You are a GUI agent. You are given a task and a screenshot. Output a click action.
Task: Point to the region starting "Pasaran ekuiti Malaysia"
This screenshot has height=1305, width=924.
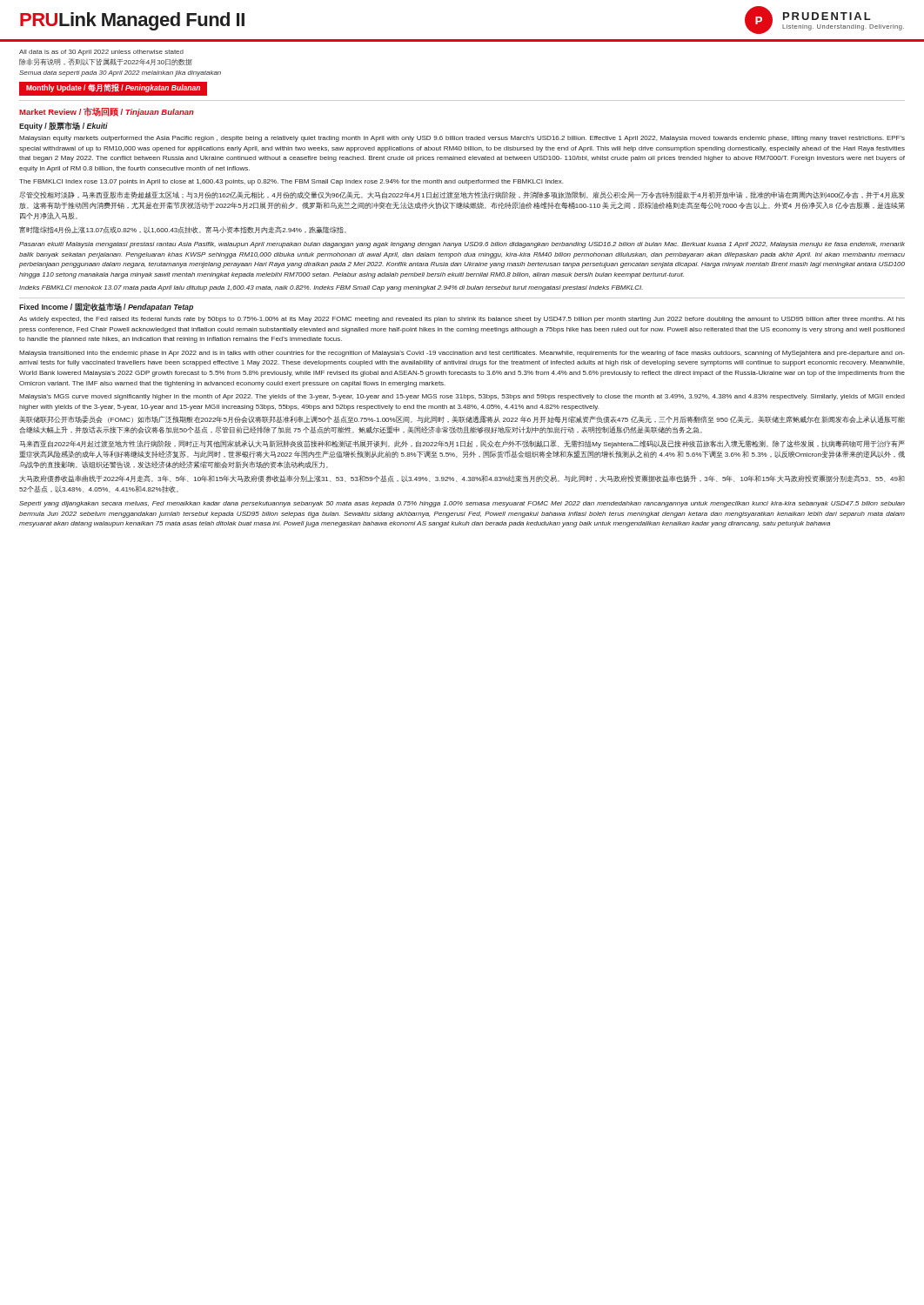coord(462,259)
